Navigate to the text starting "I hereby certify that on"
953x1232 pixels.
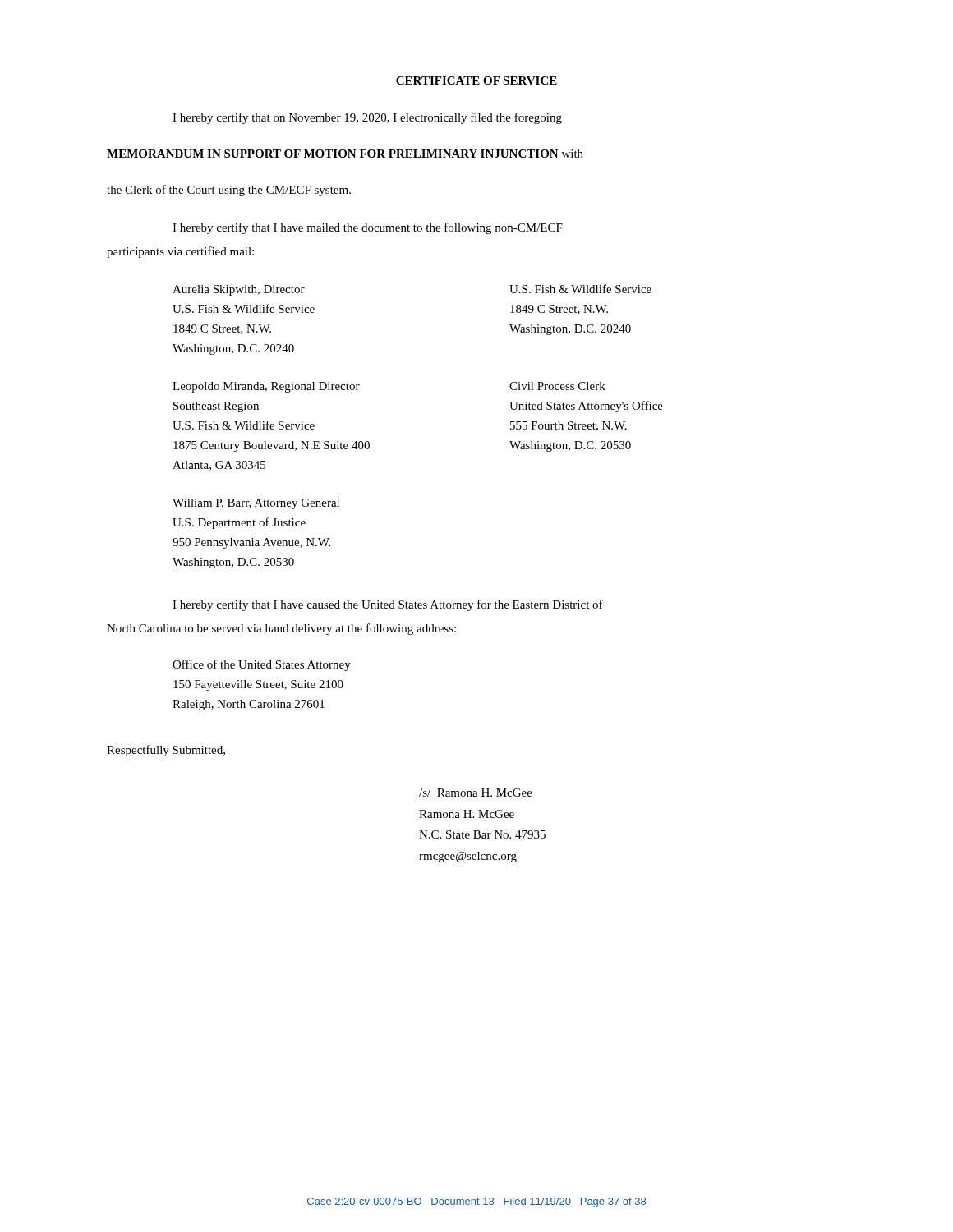(367, 117)
